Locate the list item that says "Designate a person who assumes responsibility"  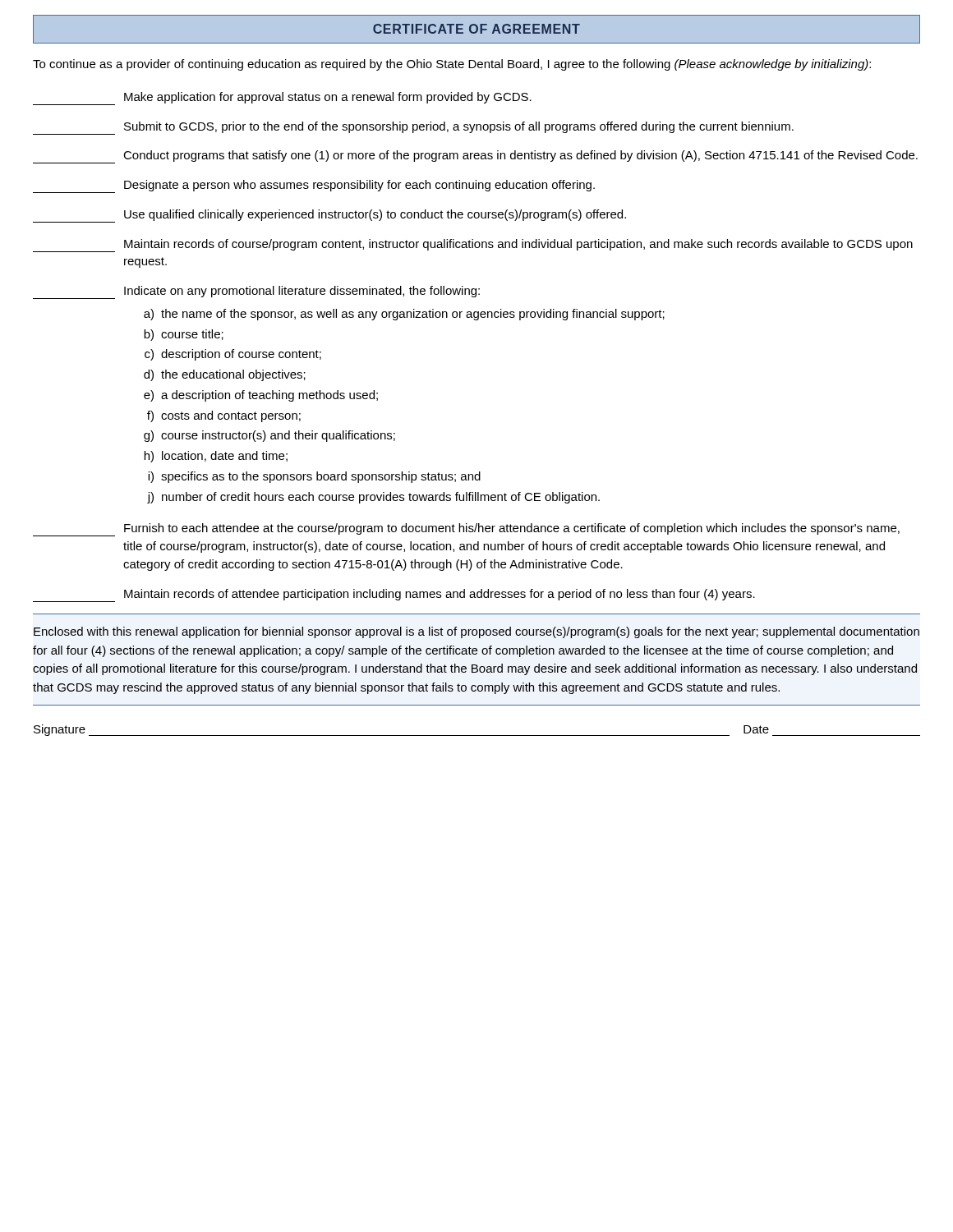tap(476, 185)
